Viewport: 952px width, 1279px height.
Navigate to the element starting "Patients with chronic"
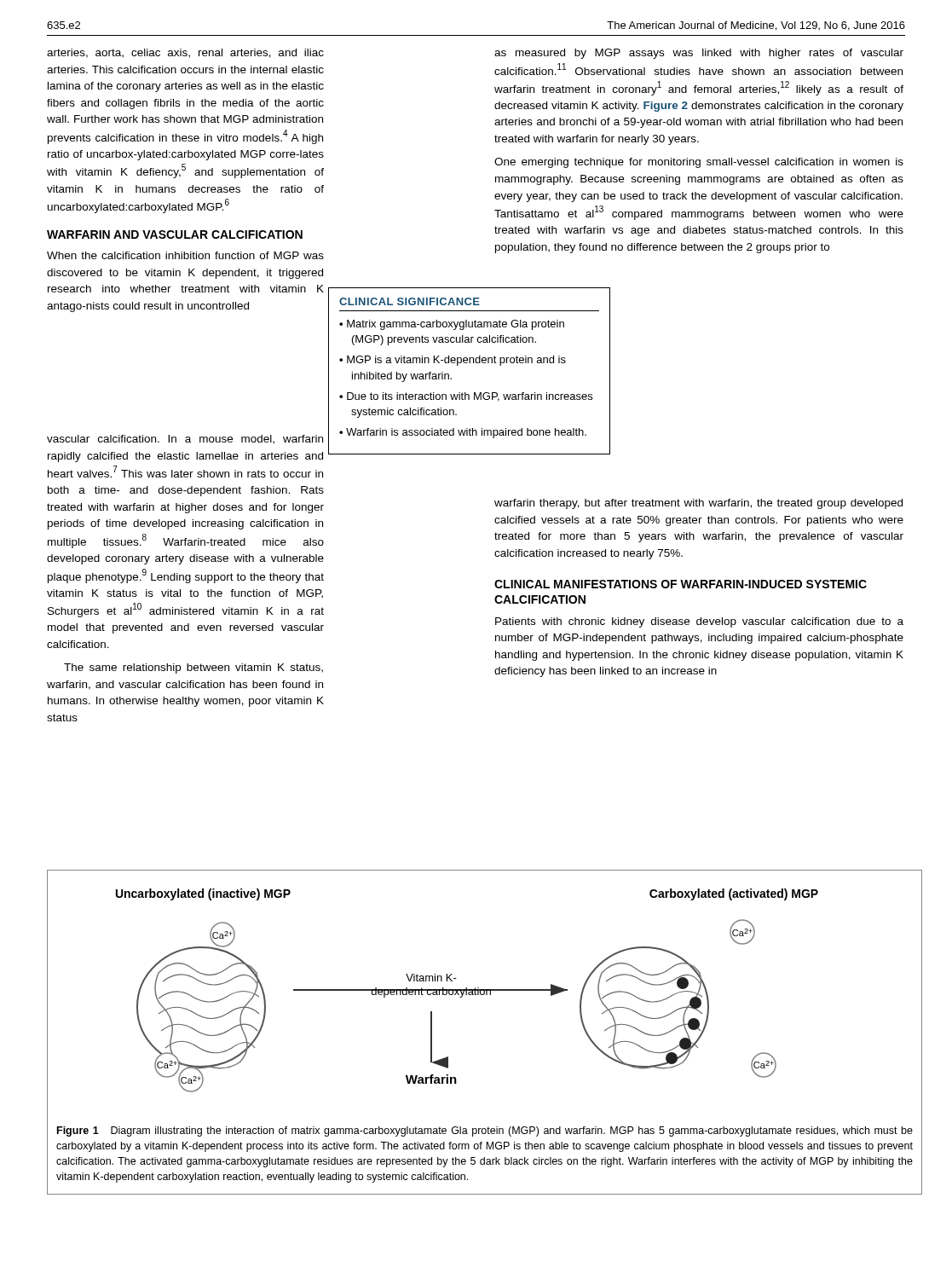pos(699,646)
